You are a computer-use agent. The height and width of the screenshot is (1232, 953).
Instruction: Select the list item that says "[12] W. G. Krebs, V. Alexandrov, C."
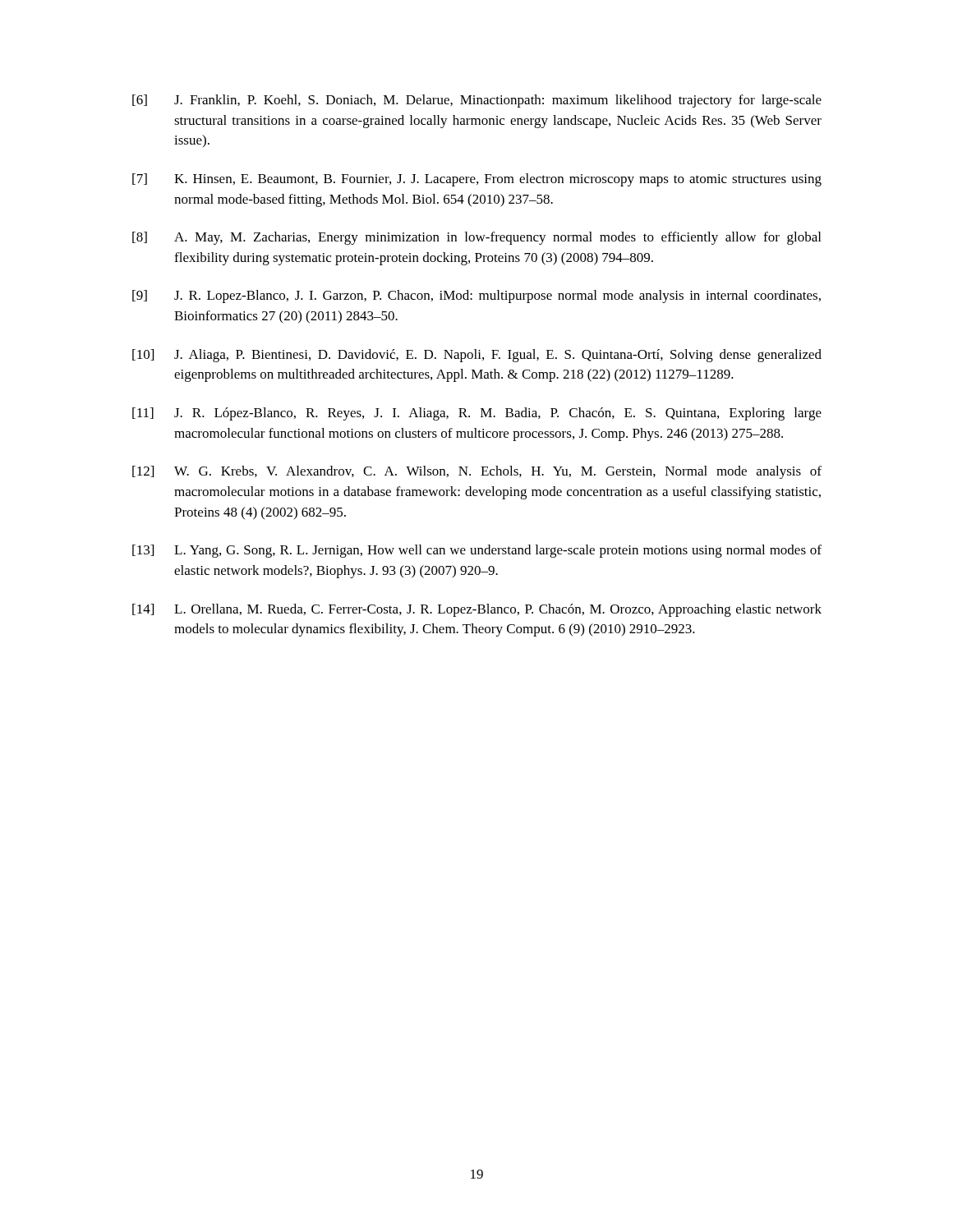(476, 492)
